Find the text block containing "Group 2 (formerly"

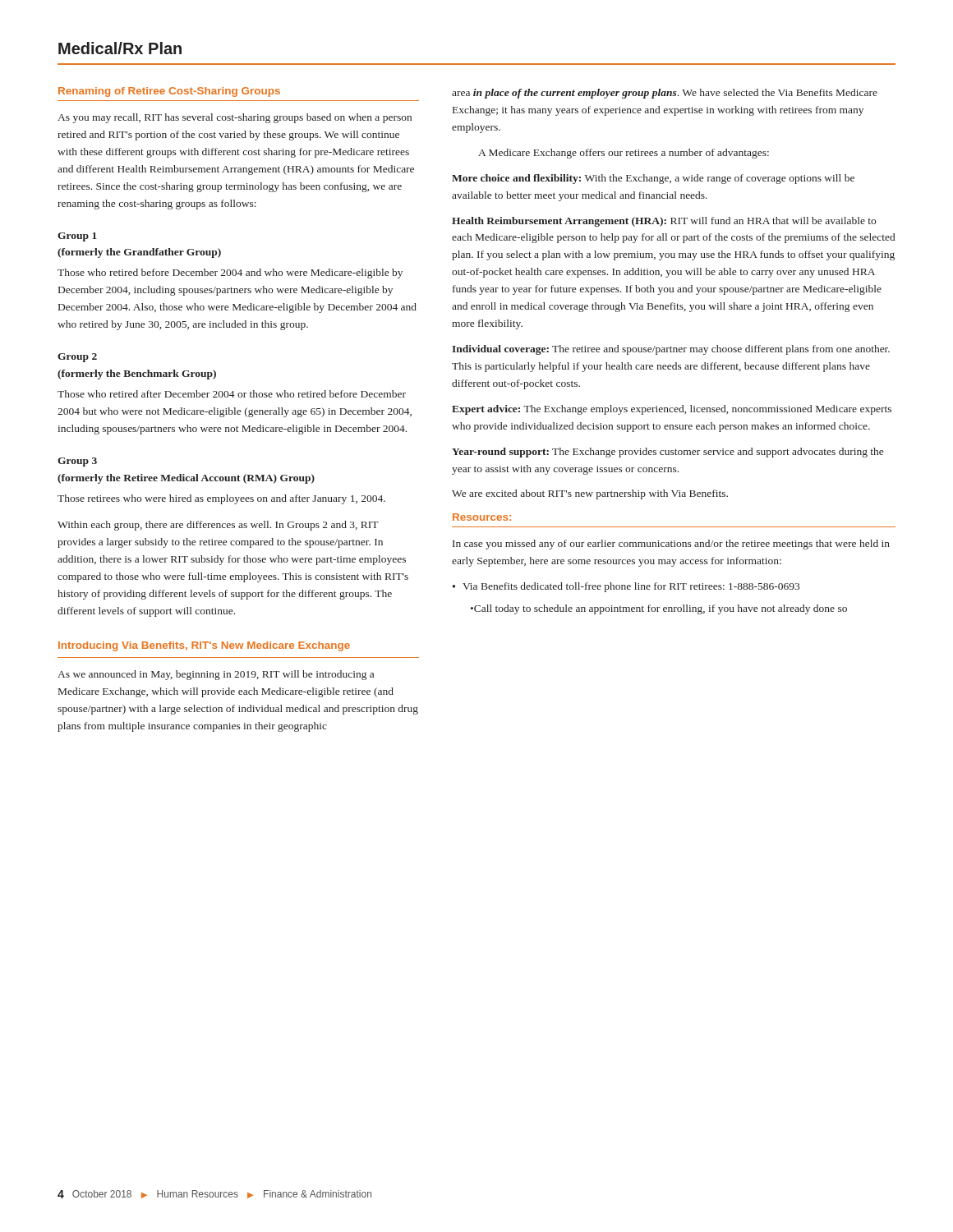(x=238, y=391)
